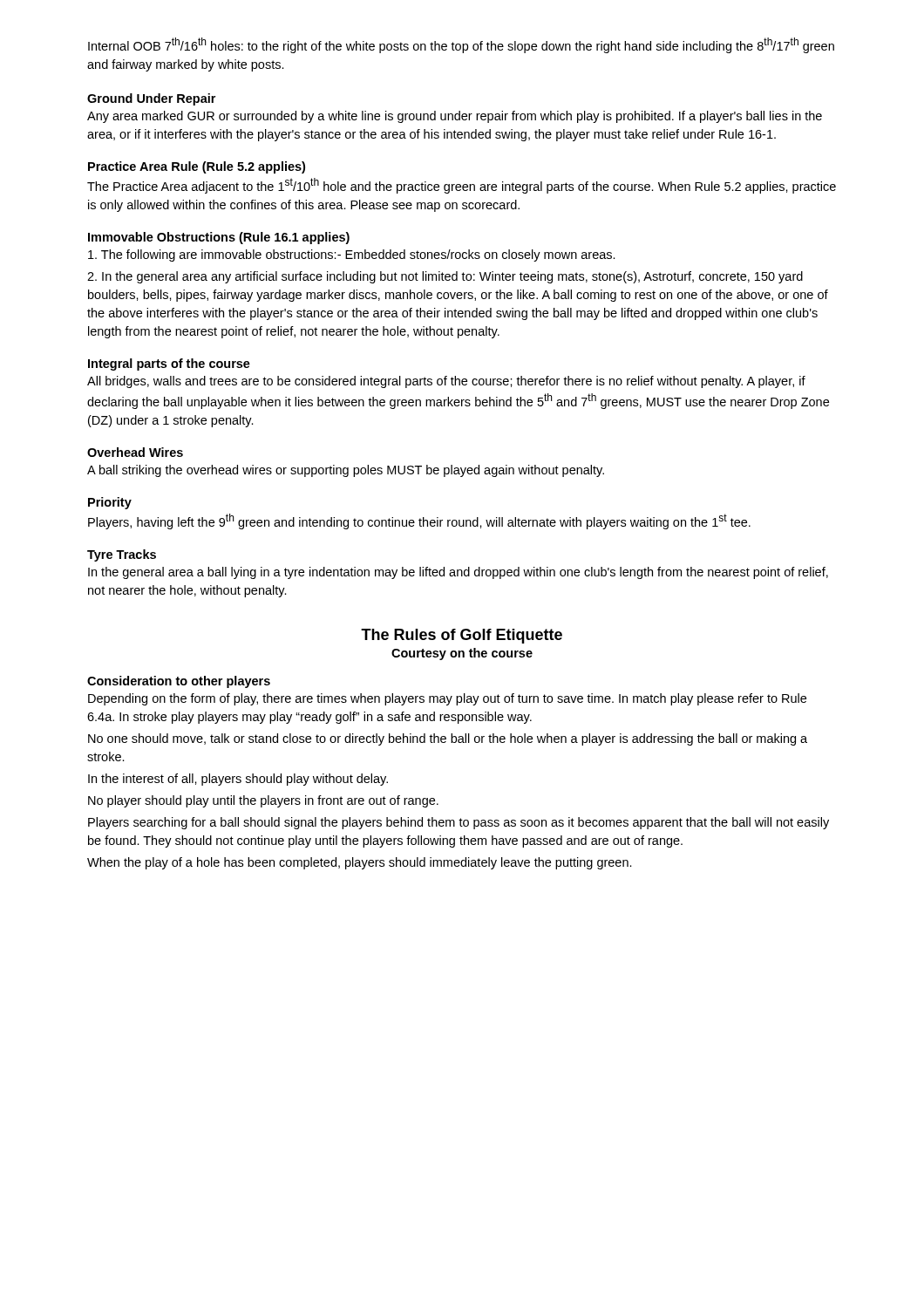Where is the passage that starts "Players, having left the 9th green and"?
Viewport: 924px width, 1308px height.
point(419,520)
